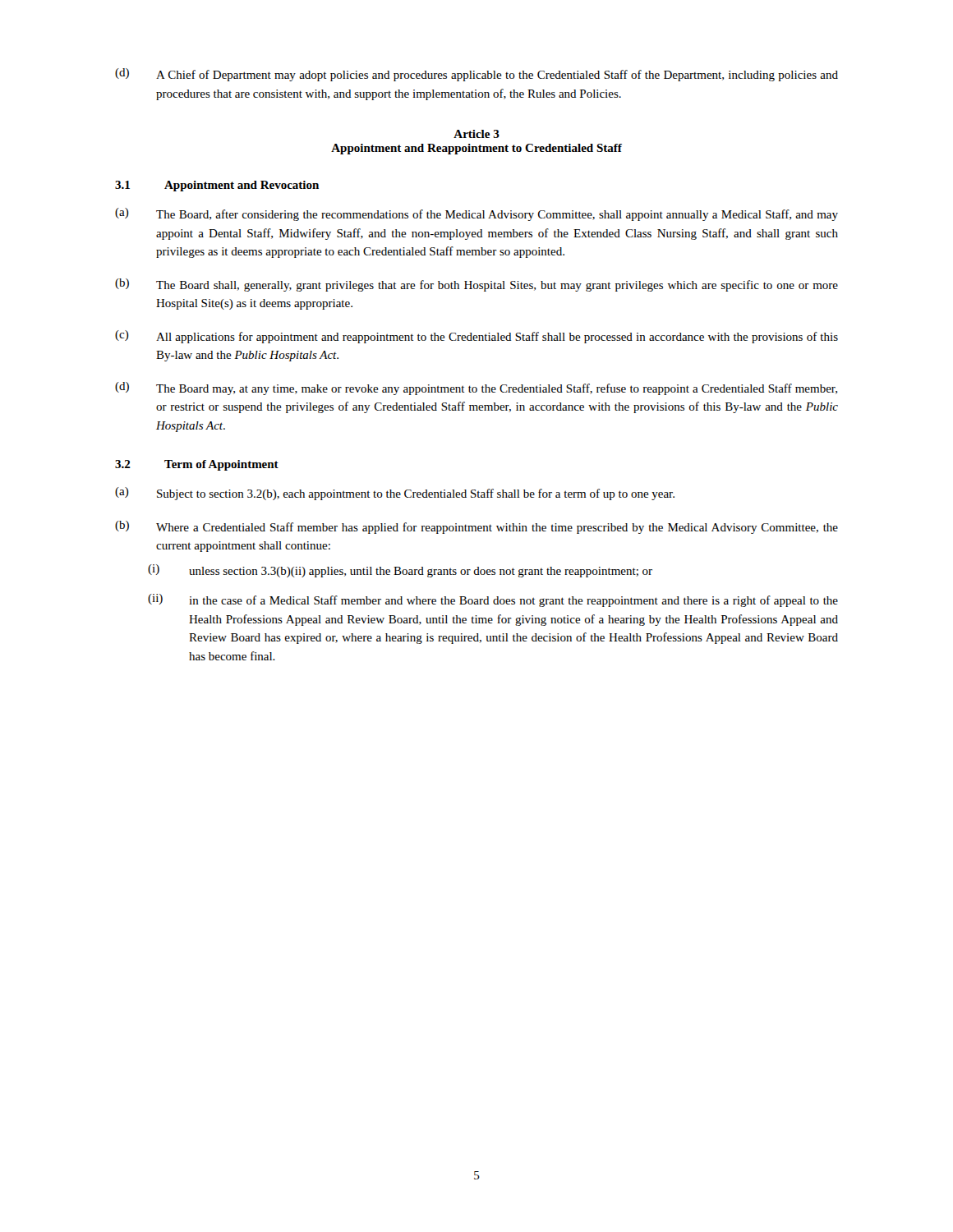Find "3.2 Term of Appointment" on this page

[x=197, y=464]
